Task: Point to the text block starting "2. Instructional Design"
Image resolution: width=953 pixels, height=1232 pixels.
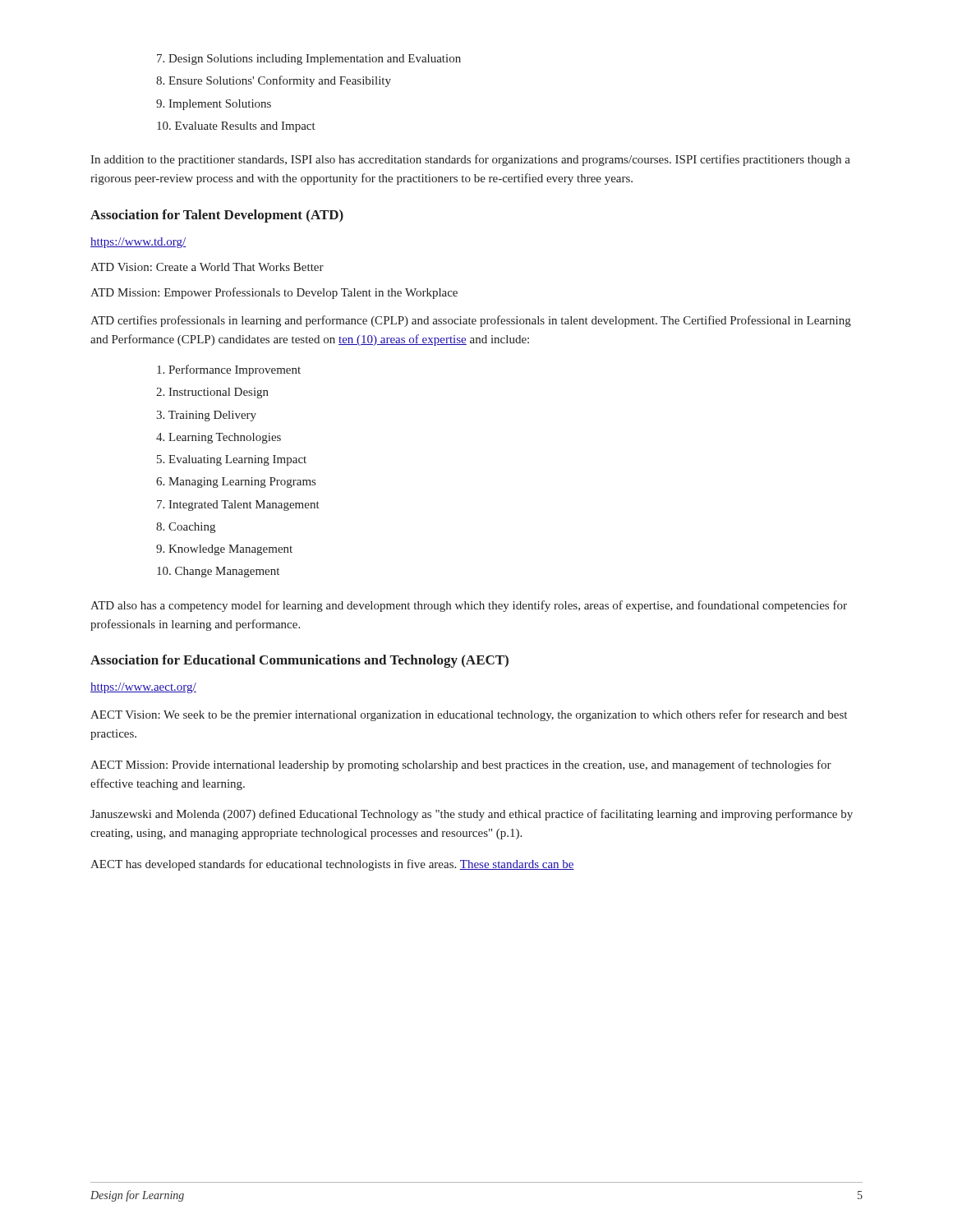Action: pyautogui.click(x=212, y=392)
